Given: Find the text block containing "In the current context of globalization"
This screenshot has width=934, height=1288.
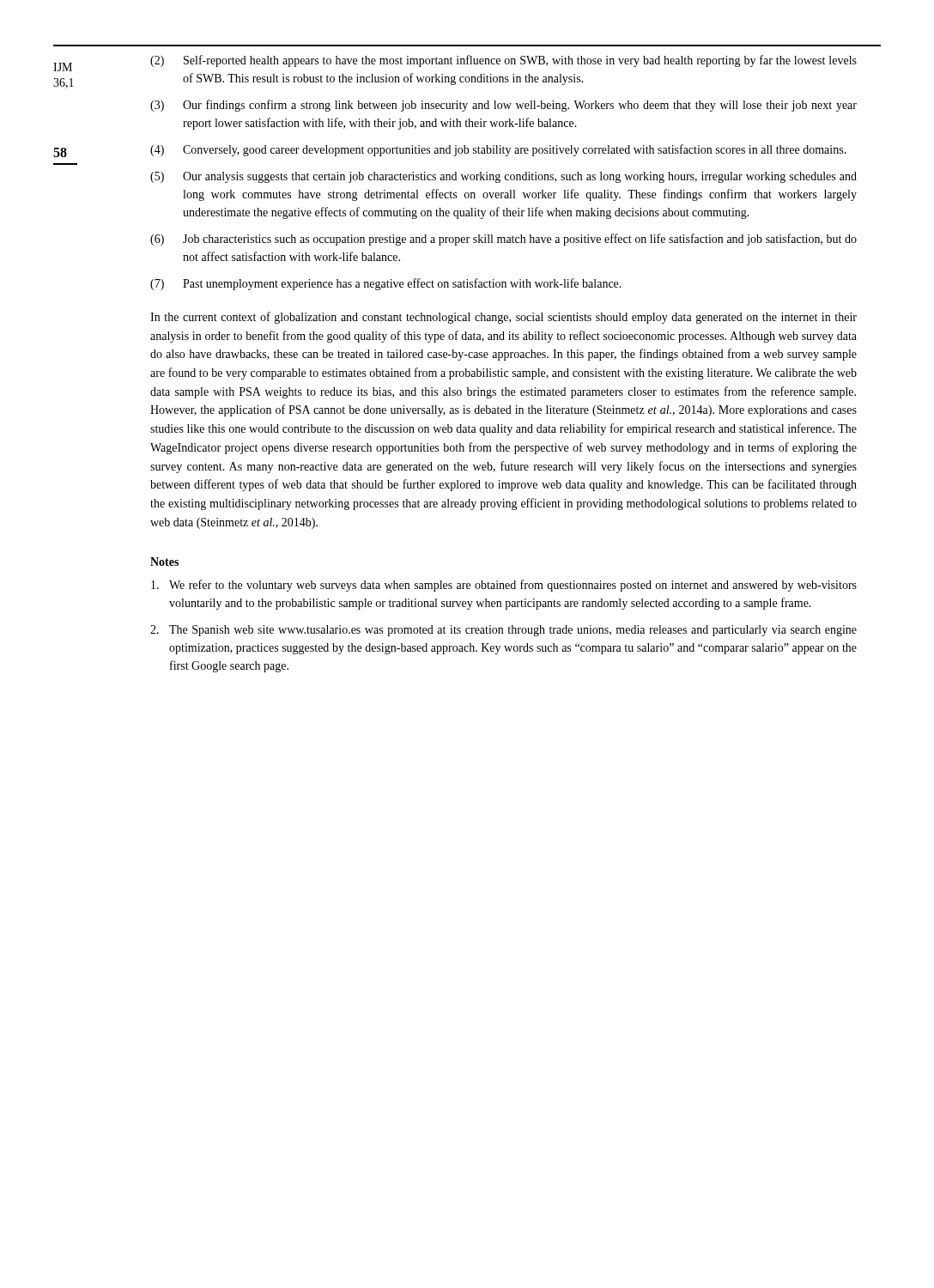Looking at the screenshot, I should [x=503, y=420].
